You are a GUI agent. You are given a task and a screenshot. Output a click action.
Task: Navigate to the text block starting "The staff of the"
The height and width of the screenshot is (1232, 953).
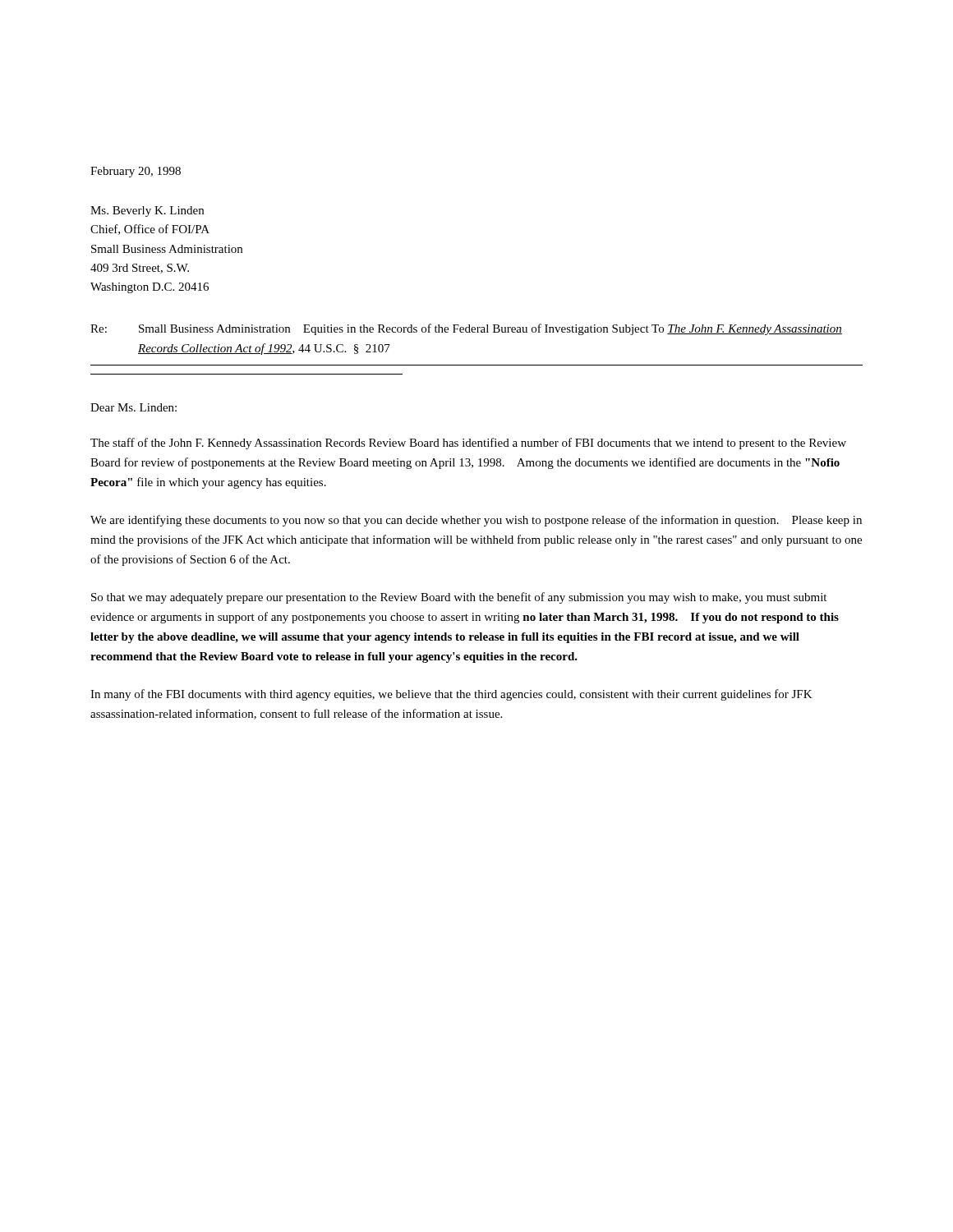468,462
